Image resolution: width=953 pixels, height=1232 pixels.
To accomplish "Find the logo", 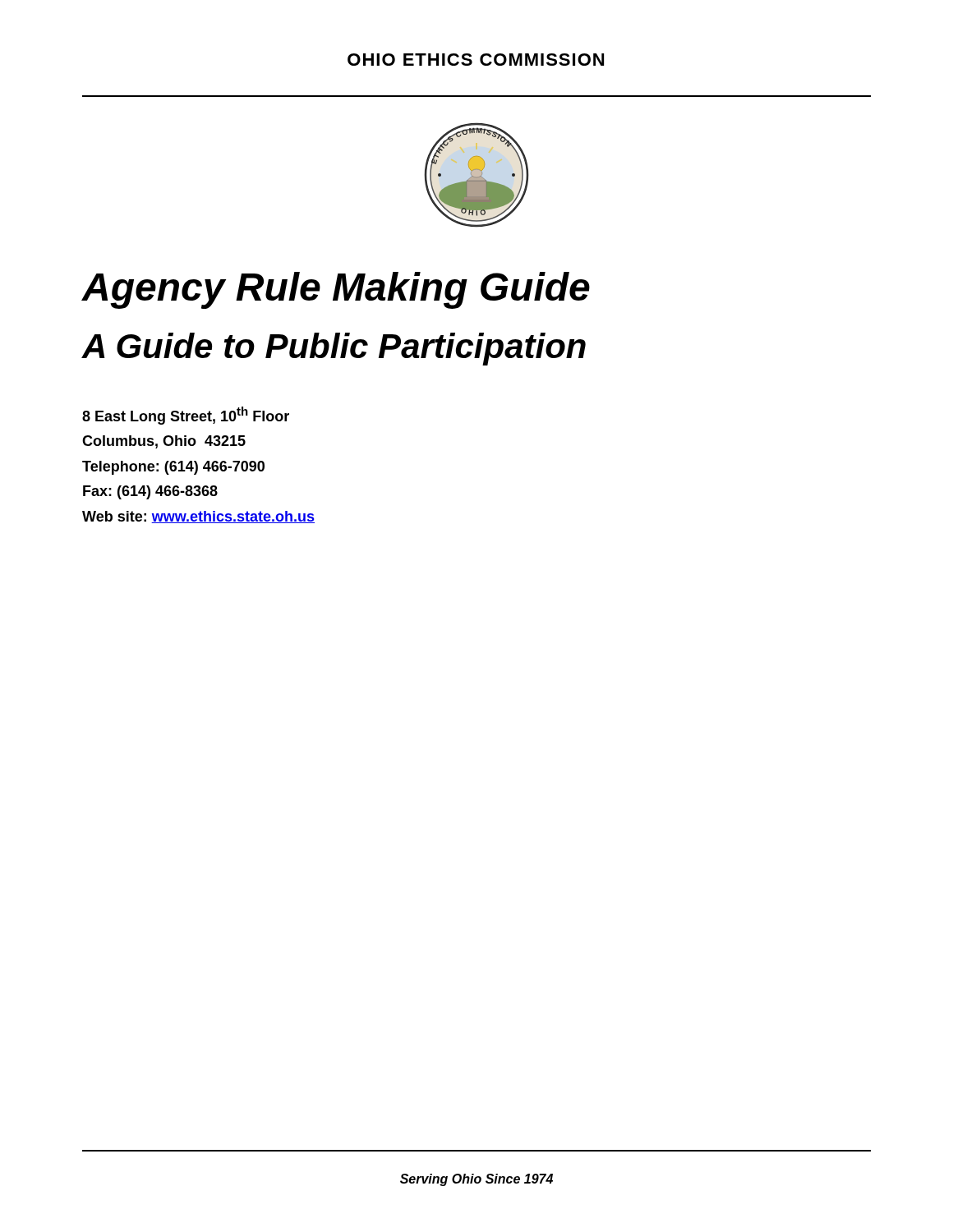I will coord(476,177).
